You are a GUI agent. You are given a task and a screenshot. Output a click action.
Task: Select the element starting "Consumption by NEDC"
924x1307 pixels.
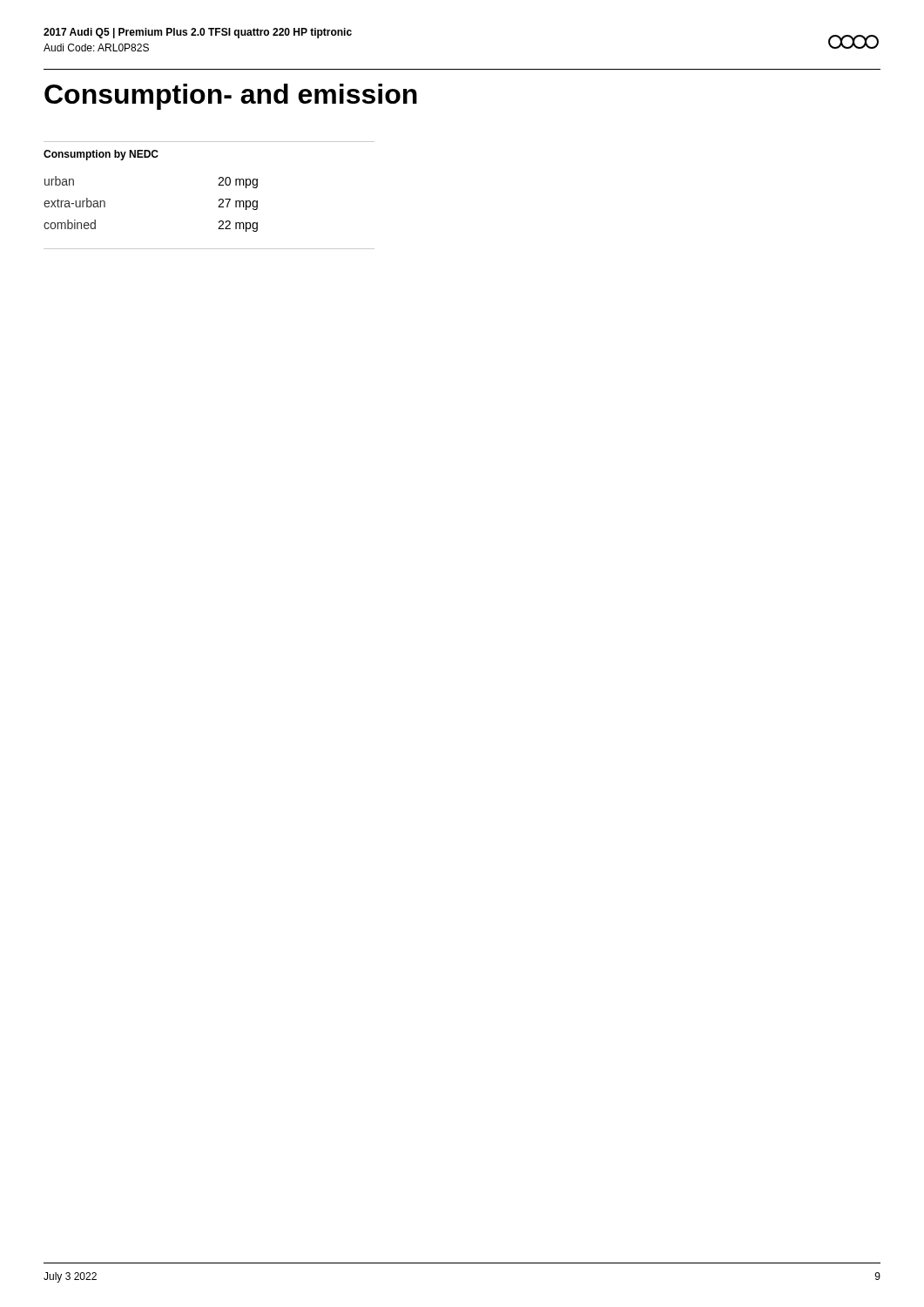click(x=101, y=154)
